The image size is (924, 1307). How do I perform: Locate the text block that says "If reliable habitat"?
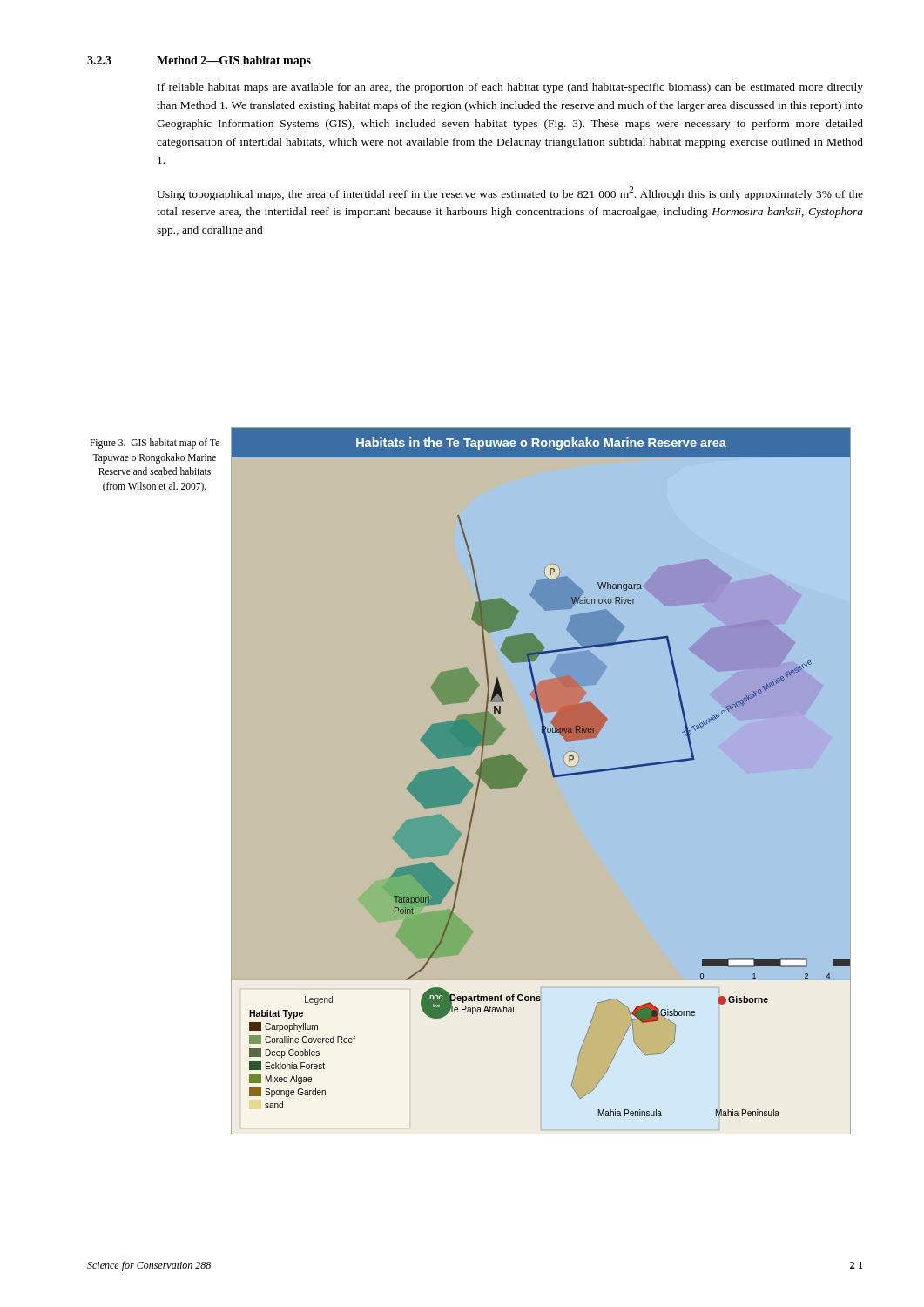[510, 123]
